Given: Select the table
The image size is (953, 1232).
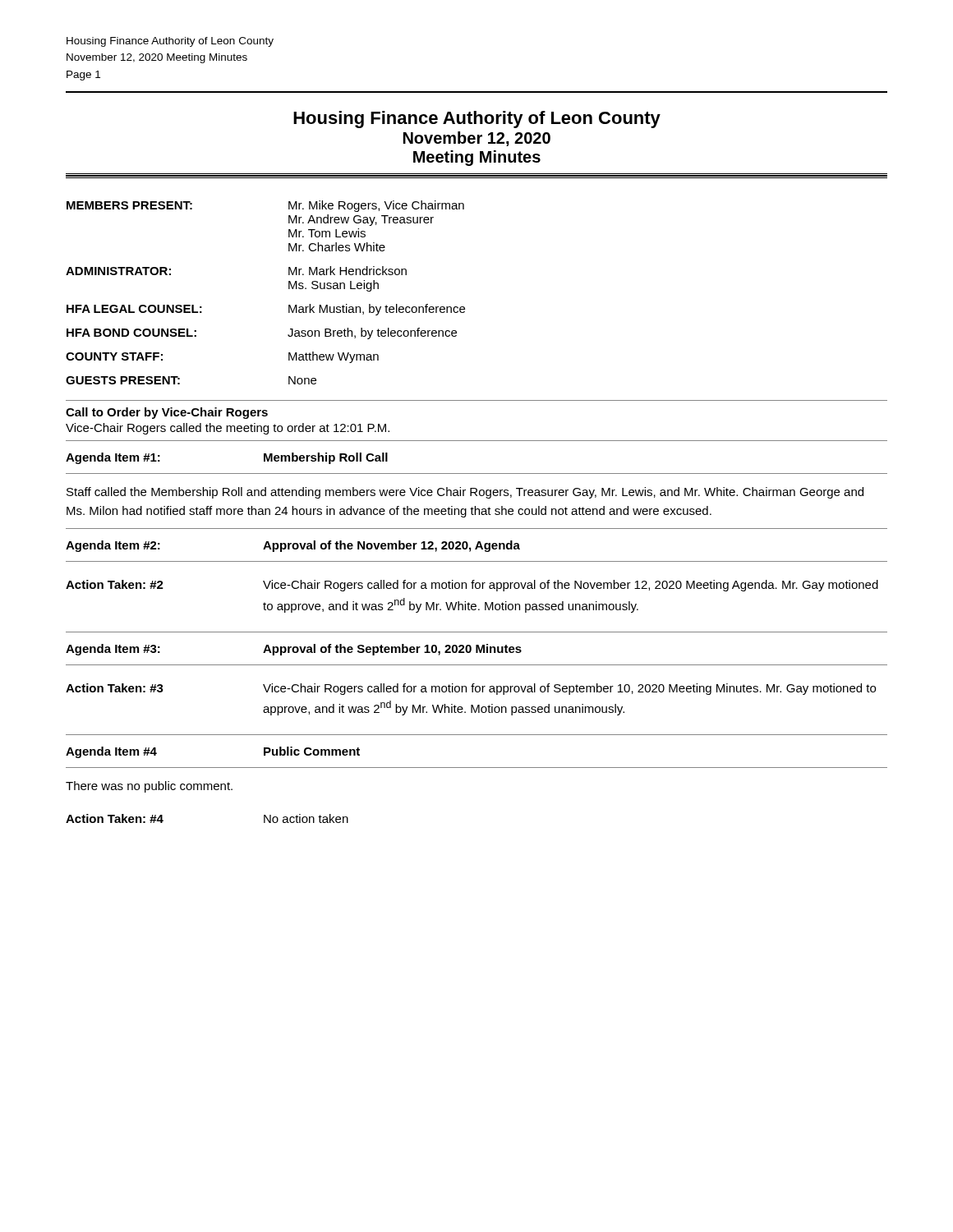Looking at the screenshot, I should point(476,292).
